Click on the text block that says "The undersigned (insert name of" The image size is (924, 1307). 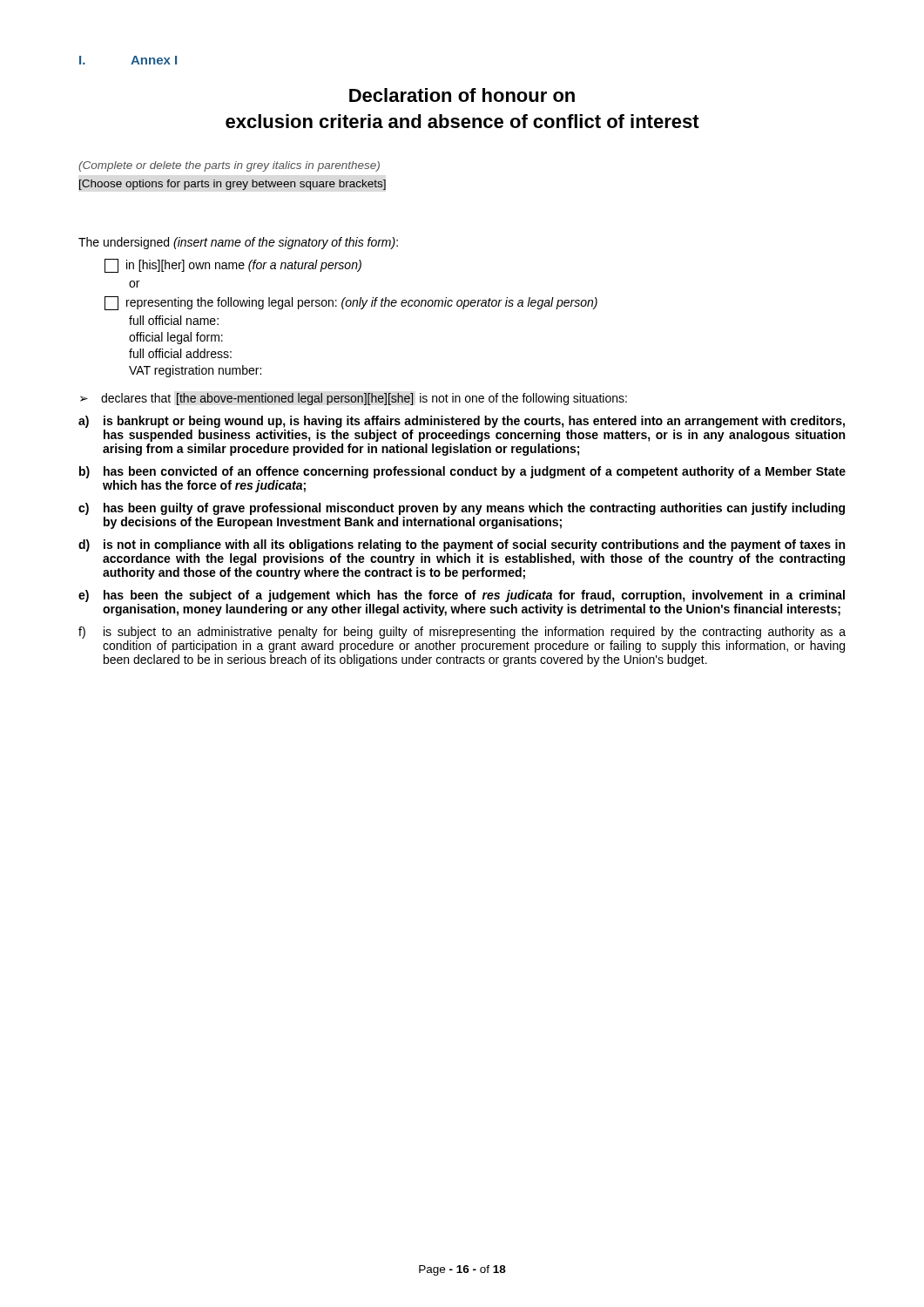[x=239, y=243]
